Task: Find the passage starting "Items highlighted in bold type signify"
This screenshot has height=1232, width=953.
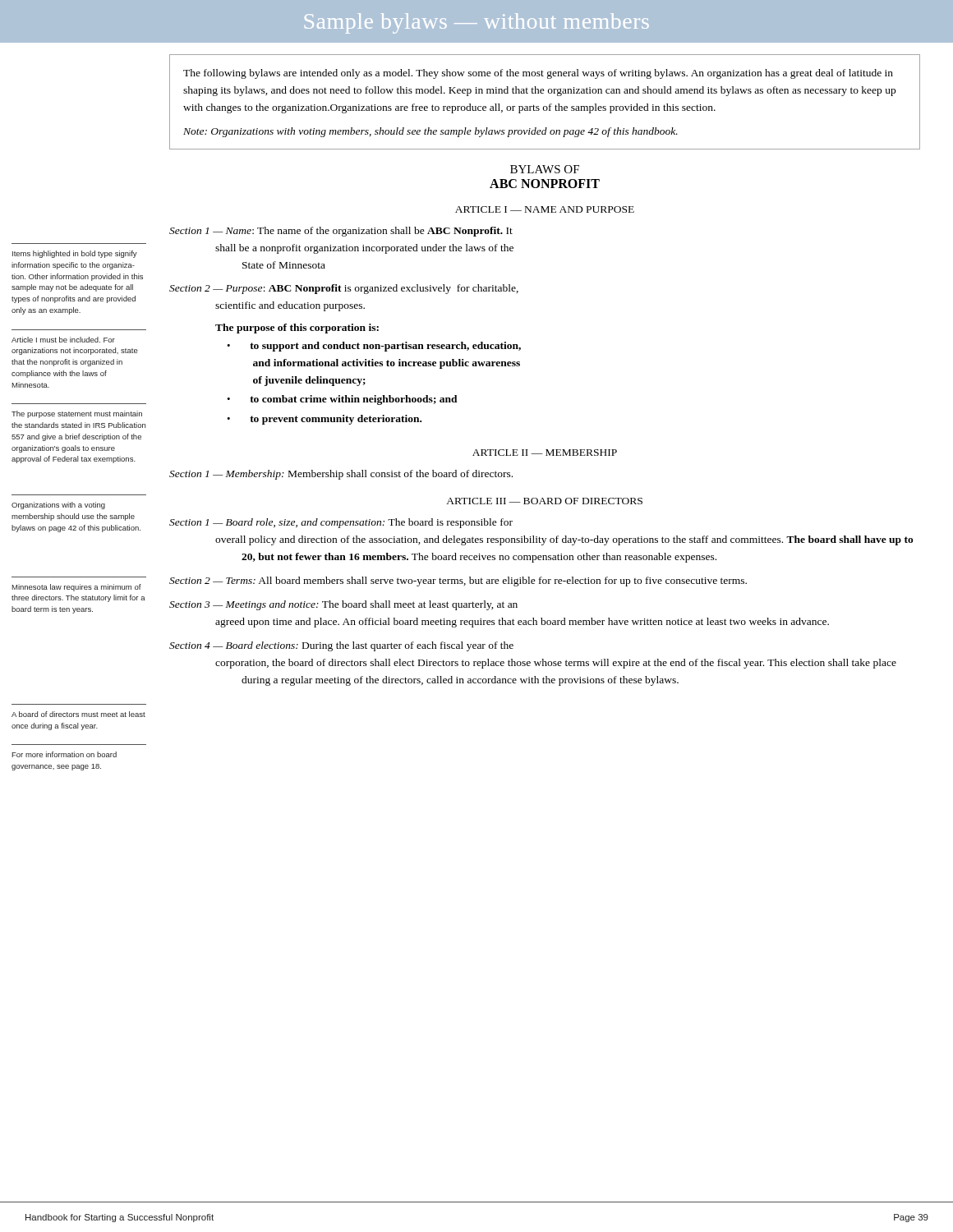Action: tap(77, 282)
